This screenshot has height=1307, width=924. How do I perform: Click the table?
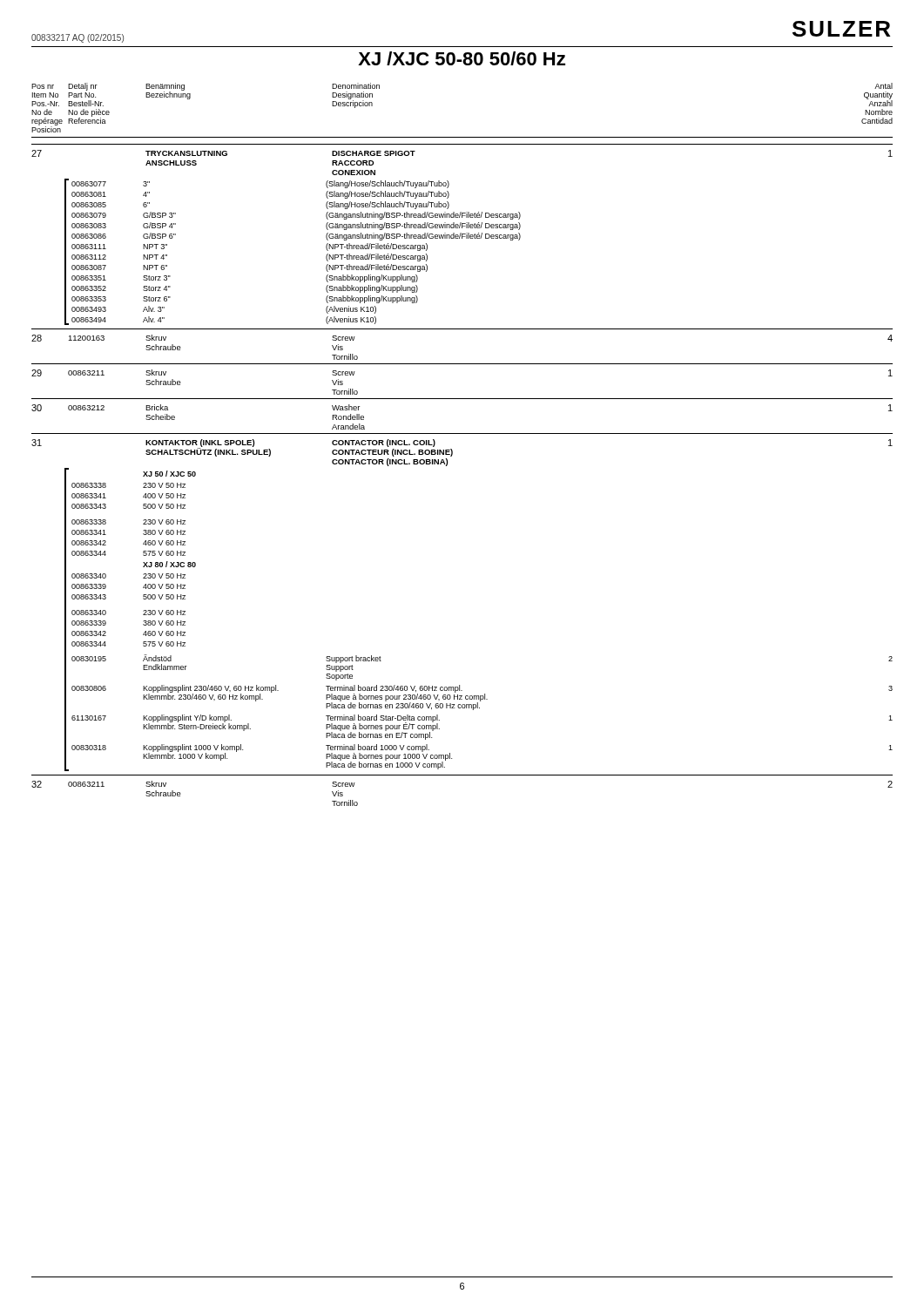pos(462,477)
